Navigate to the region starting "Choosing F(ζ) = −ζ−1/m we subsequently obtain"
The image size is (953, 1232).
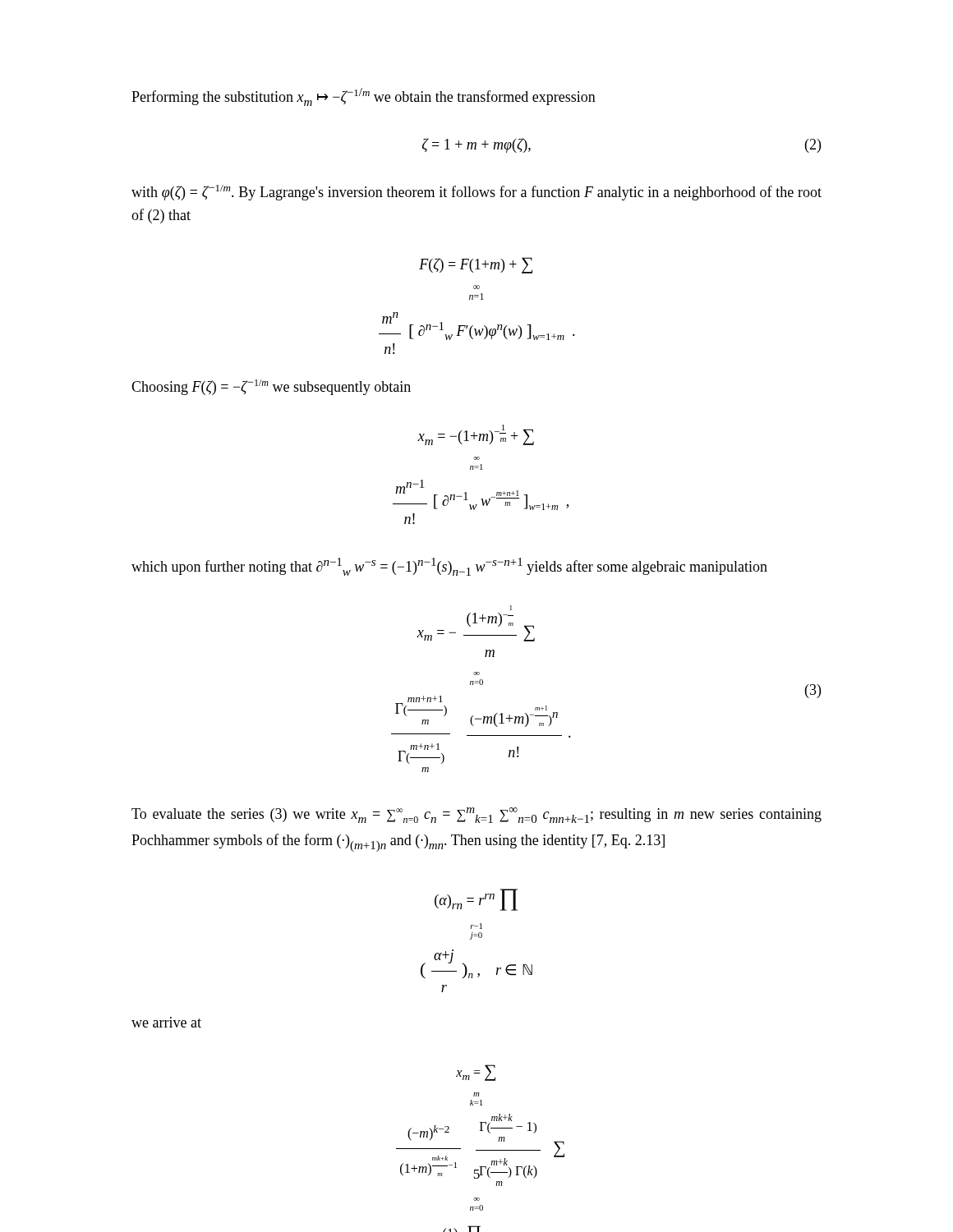coord(271,385)
